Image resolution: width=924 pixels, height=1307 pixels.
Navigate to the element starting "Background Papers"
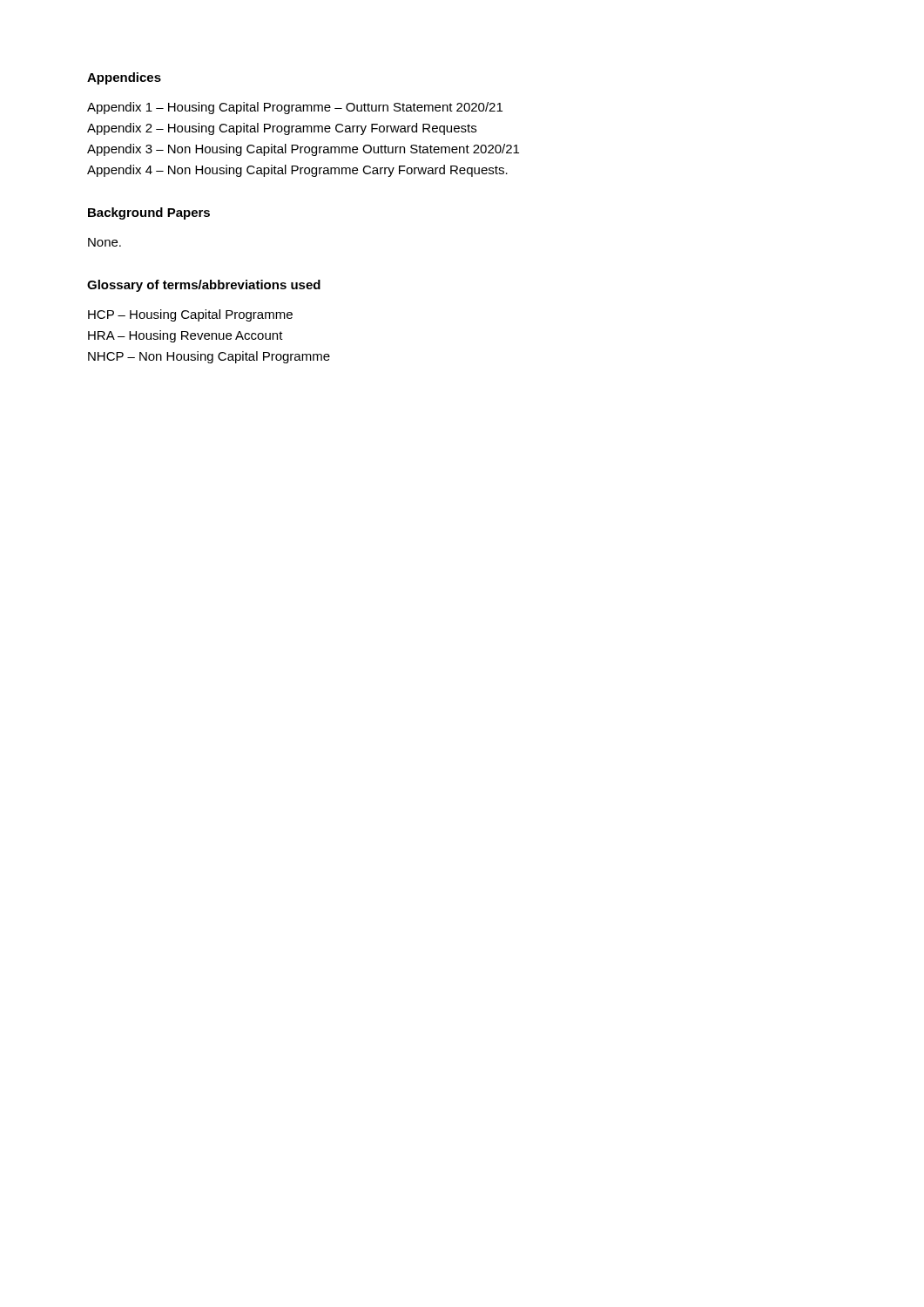coord(149,212)
